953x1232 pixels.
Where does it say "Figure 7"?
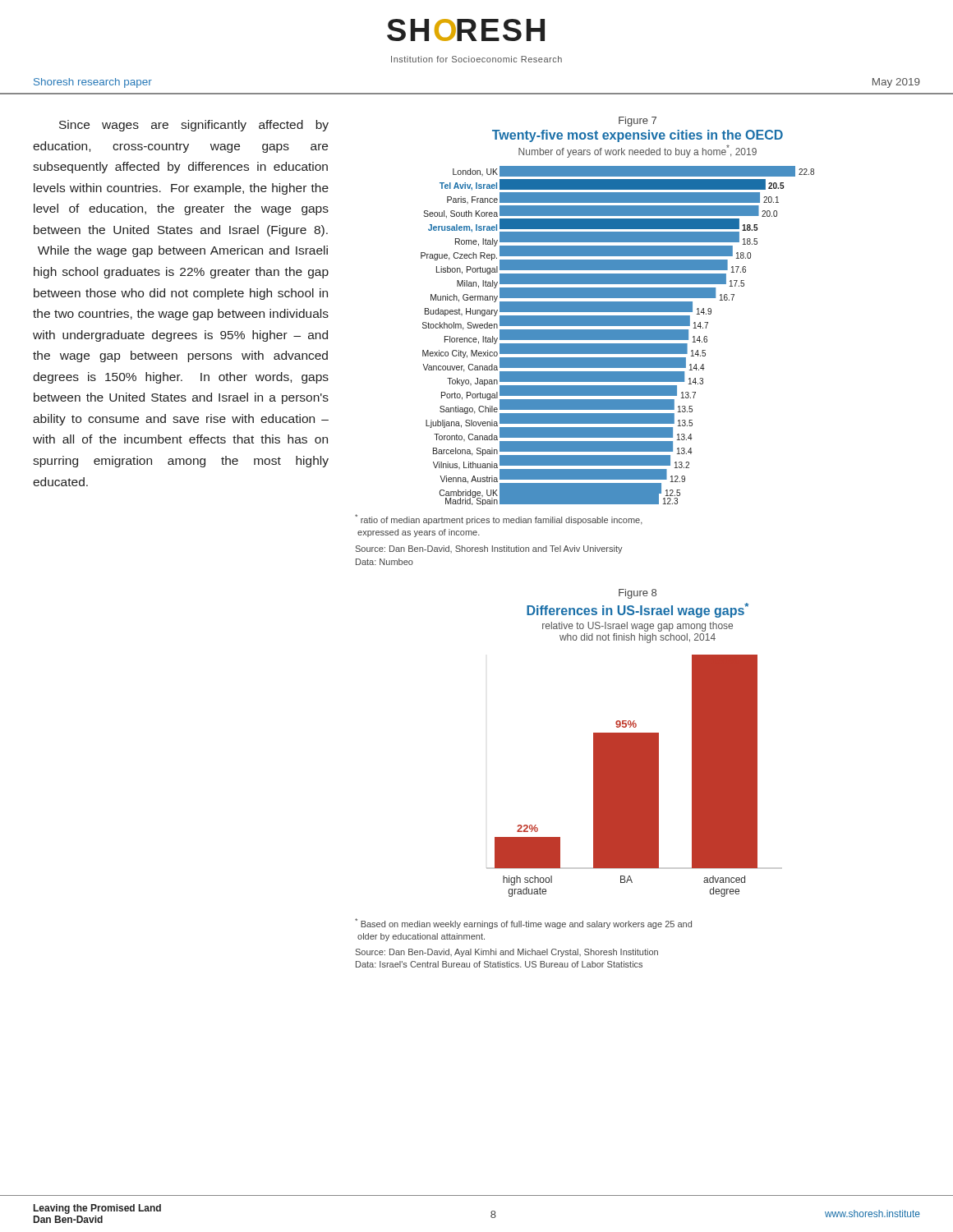pos(638,120)
